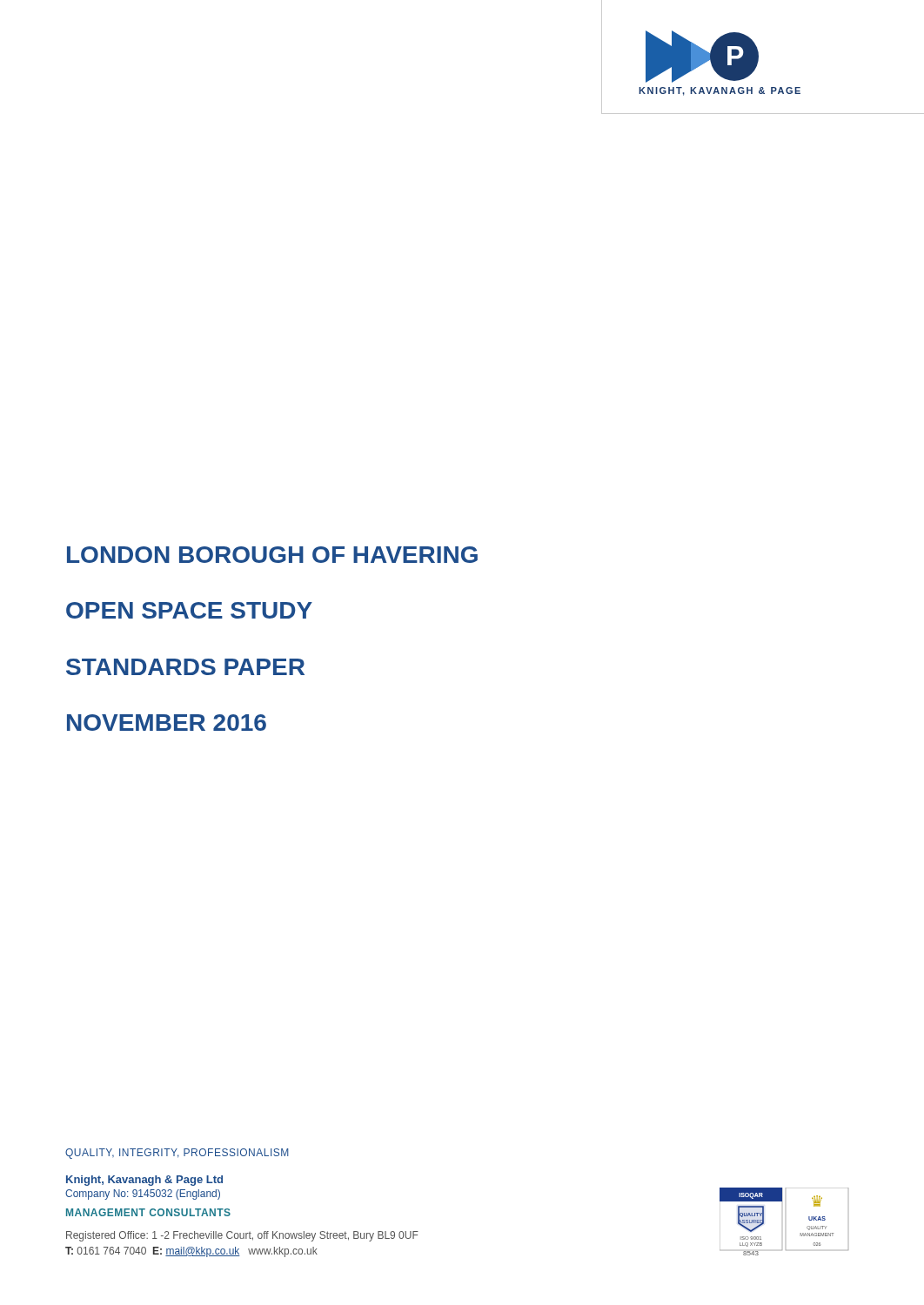Point to "QUALITY, INTEGRITY, PROFESSIONALISM"

tap(177, 1153)
